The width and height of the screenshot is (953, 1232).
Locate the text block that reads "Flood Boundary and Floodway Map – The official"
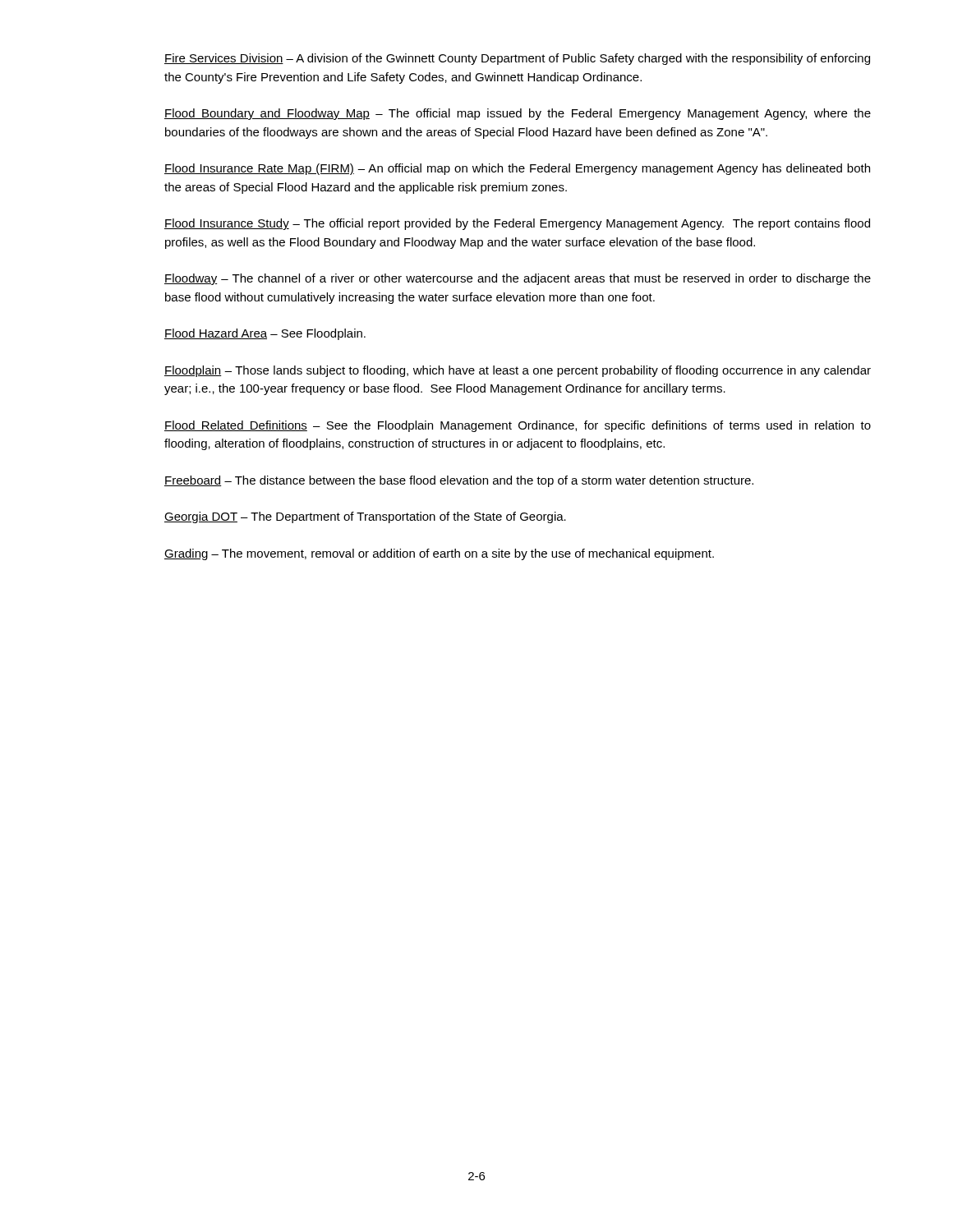pyautogui.click(x=518, y=122)
